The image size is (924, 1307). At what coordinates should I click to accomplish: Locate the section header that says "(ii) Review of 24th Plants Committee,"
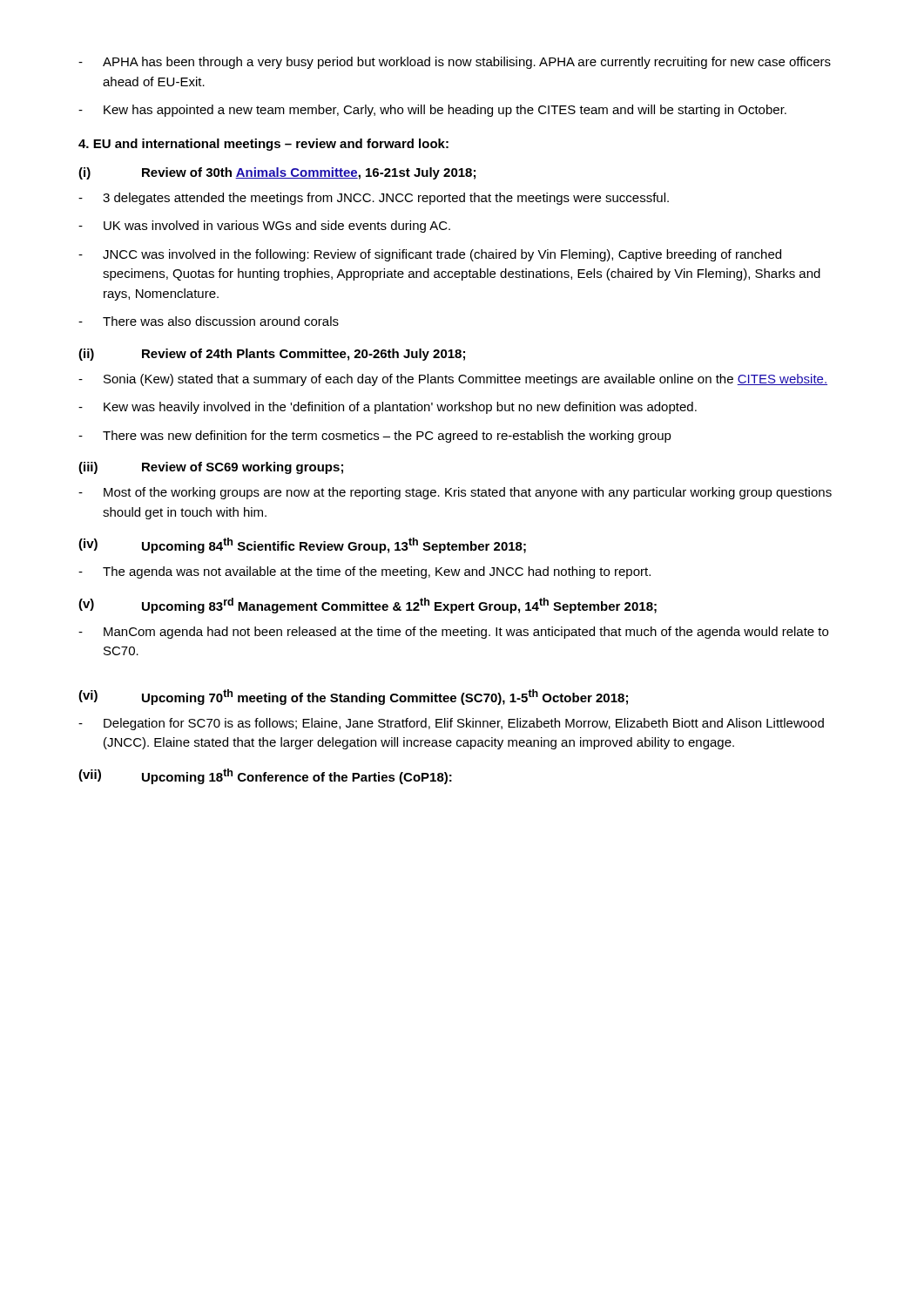(x=462, y=353)
